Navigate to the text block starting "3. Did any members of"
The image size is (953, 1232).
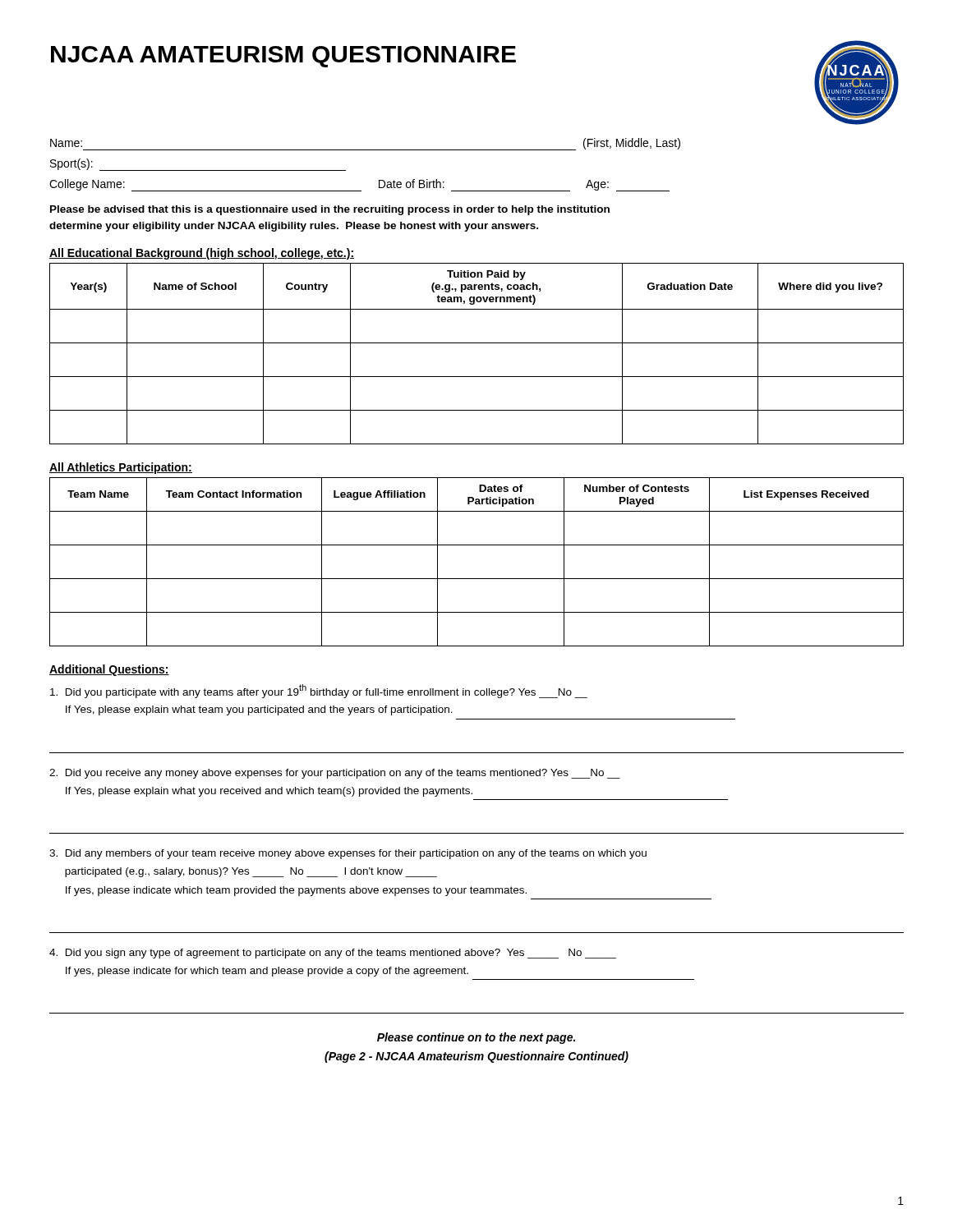476,889
